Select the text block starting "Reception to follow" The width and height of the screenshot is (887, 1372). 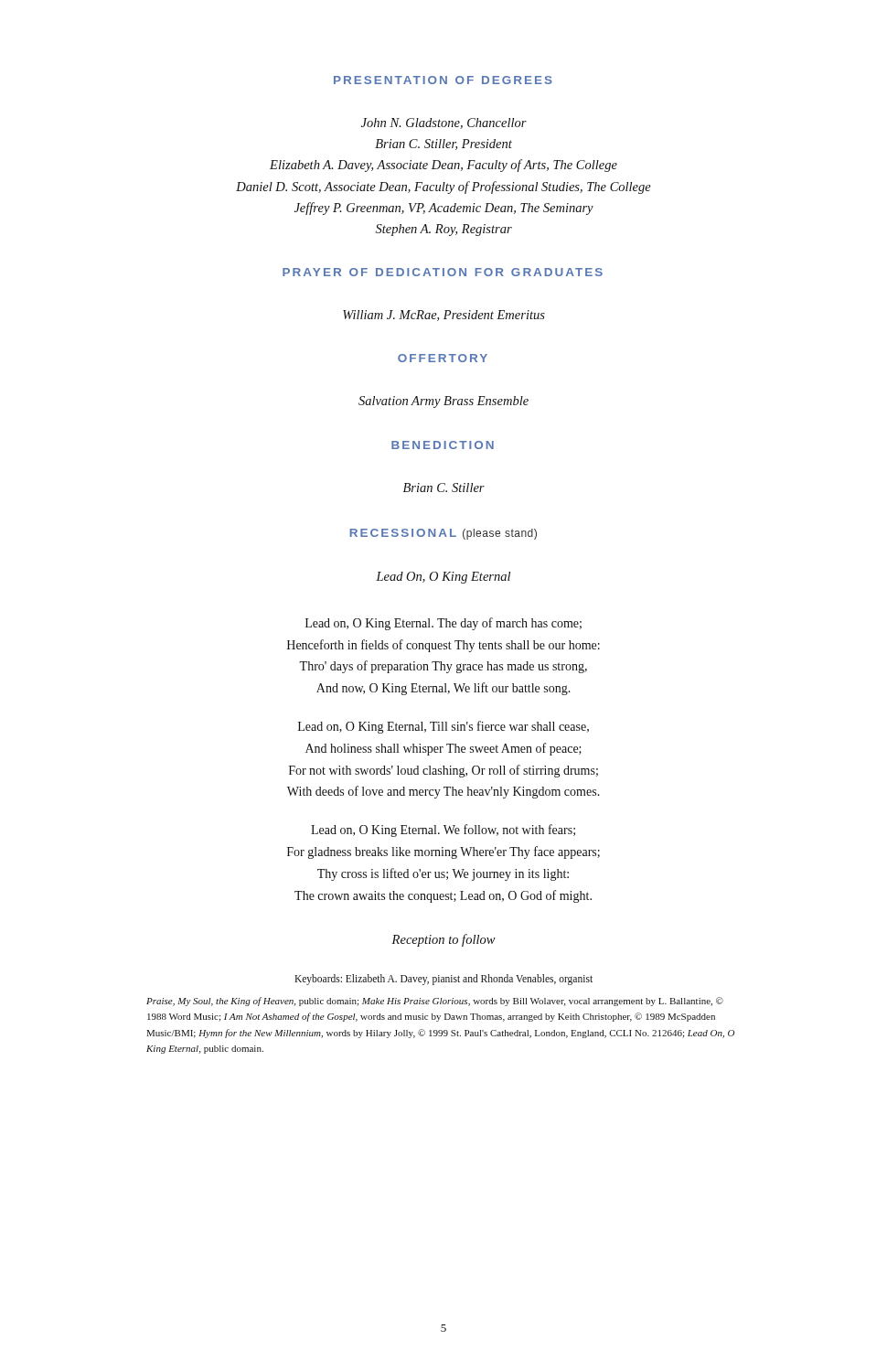(444, 940)
